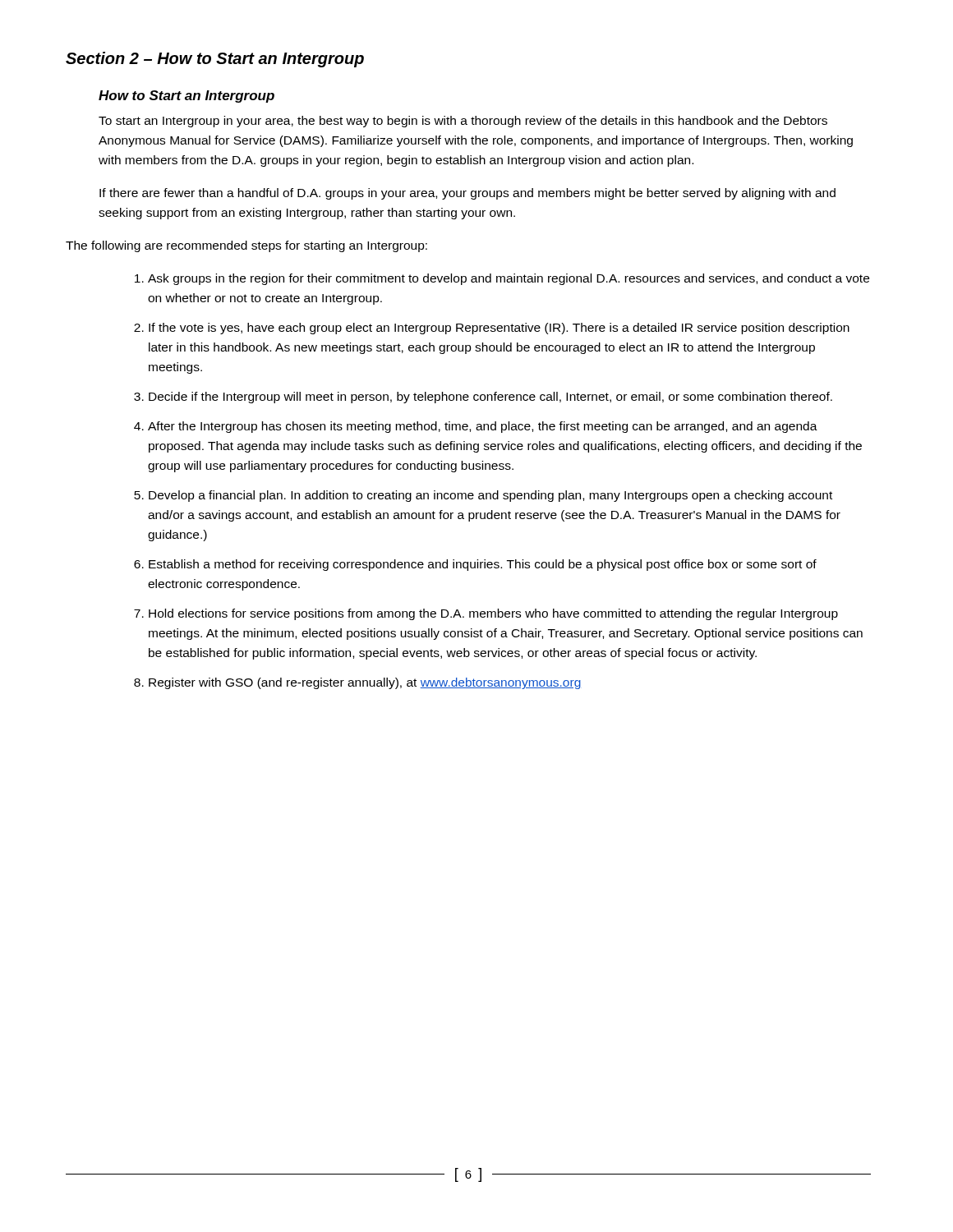Locate the block of text that opens with "Ask groups in the"
The height and width of the screenshot is (1232, 953).
point(509,288)
